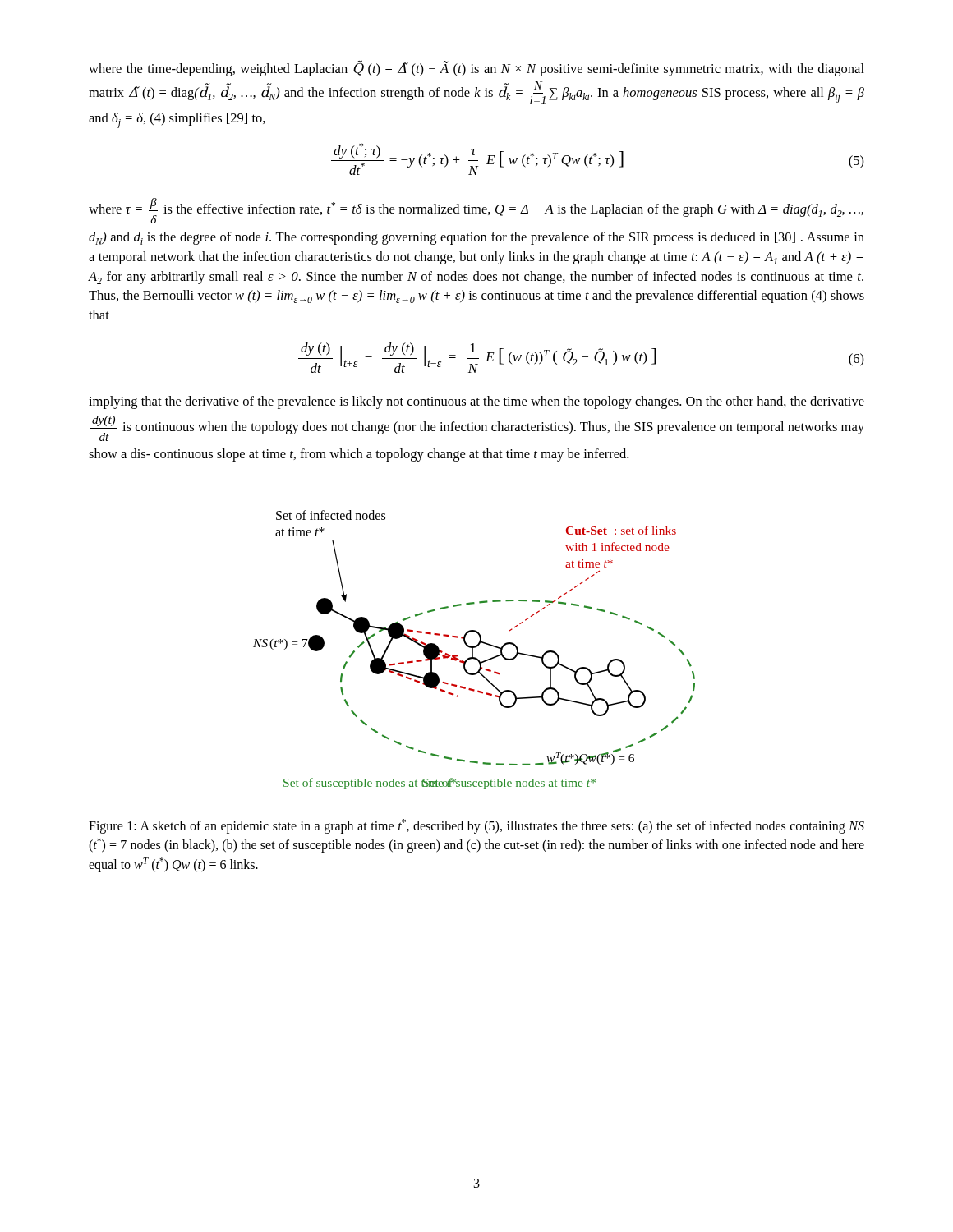
Task: Select the caption that reads "Figure 1: A sketch of"
Action: 476,845
